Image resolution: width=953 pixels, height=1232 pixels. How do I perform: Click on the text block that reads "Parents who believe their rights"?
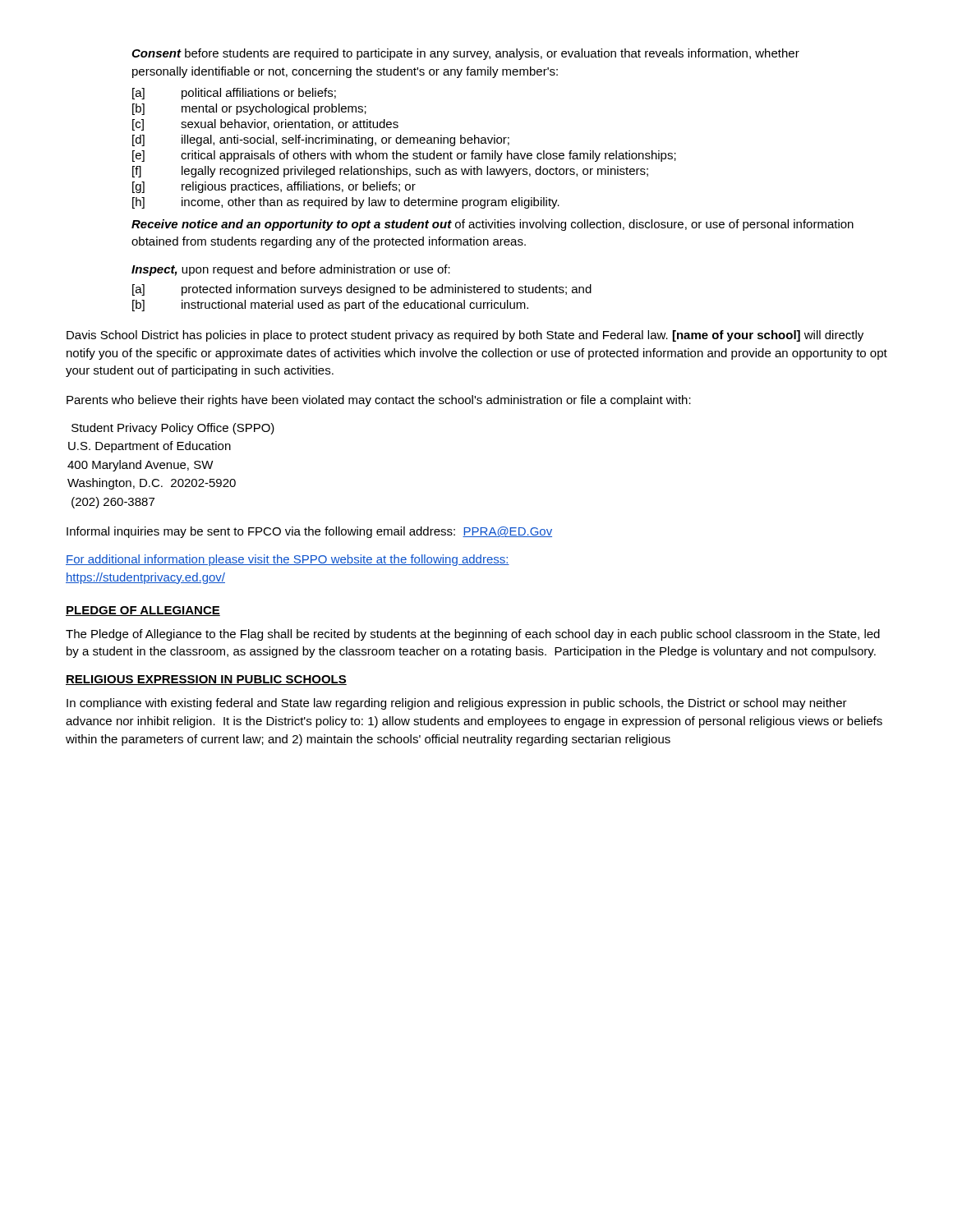point(476,400)
